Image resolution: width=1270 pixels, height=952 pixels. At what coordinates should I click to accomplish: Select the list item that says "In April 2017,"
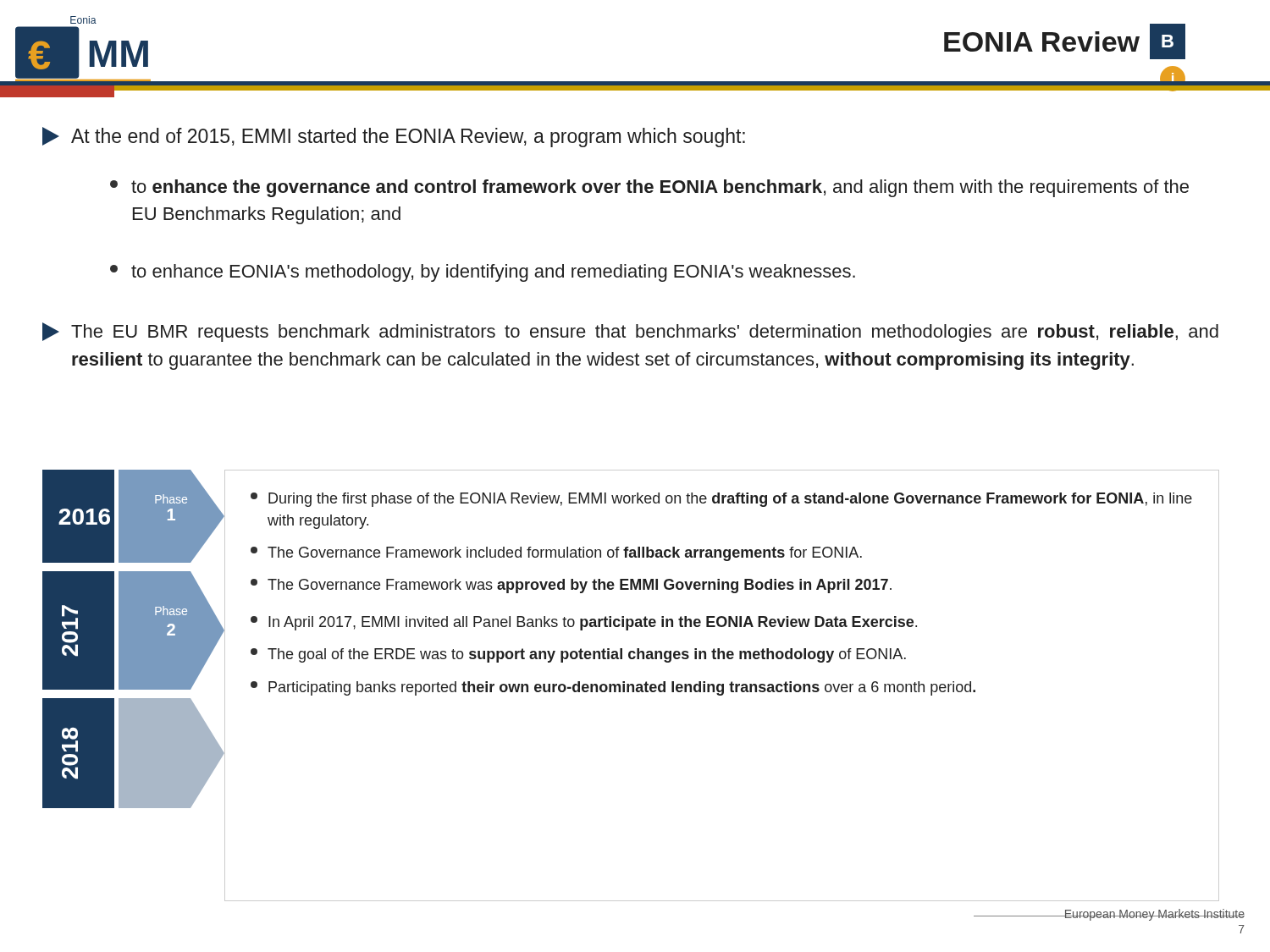coord(584,622)
